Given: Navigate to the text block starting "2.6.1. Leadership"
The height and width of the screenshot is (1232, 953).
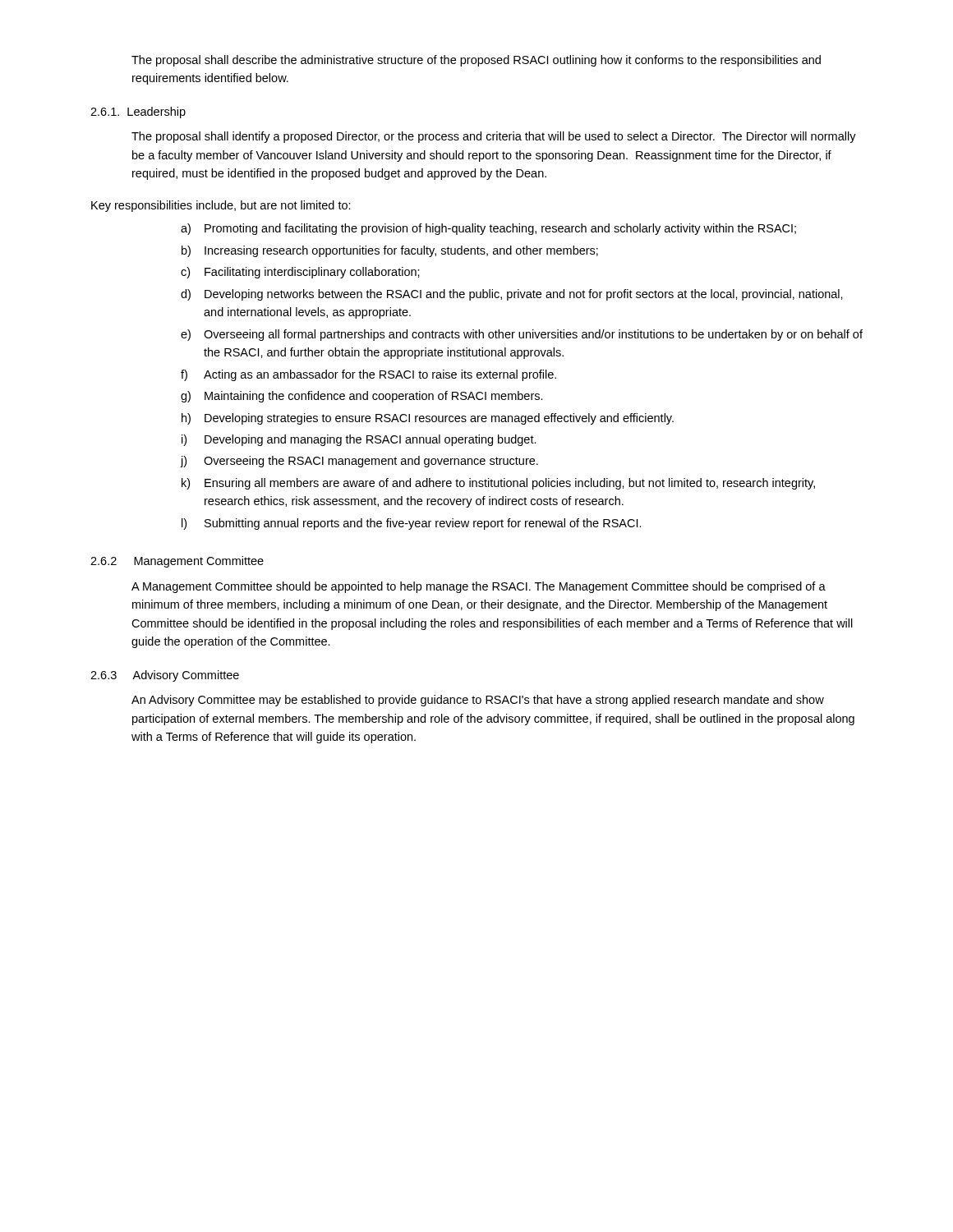Looking at the screenshot, I should 138,112.
